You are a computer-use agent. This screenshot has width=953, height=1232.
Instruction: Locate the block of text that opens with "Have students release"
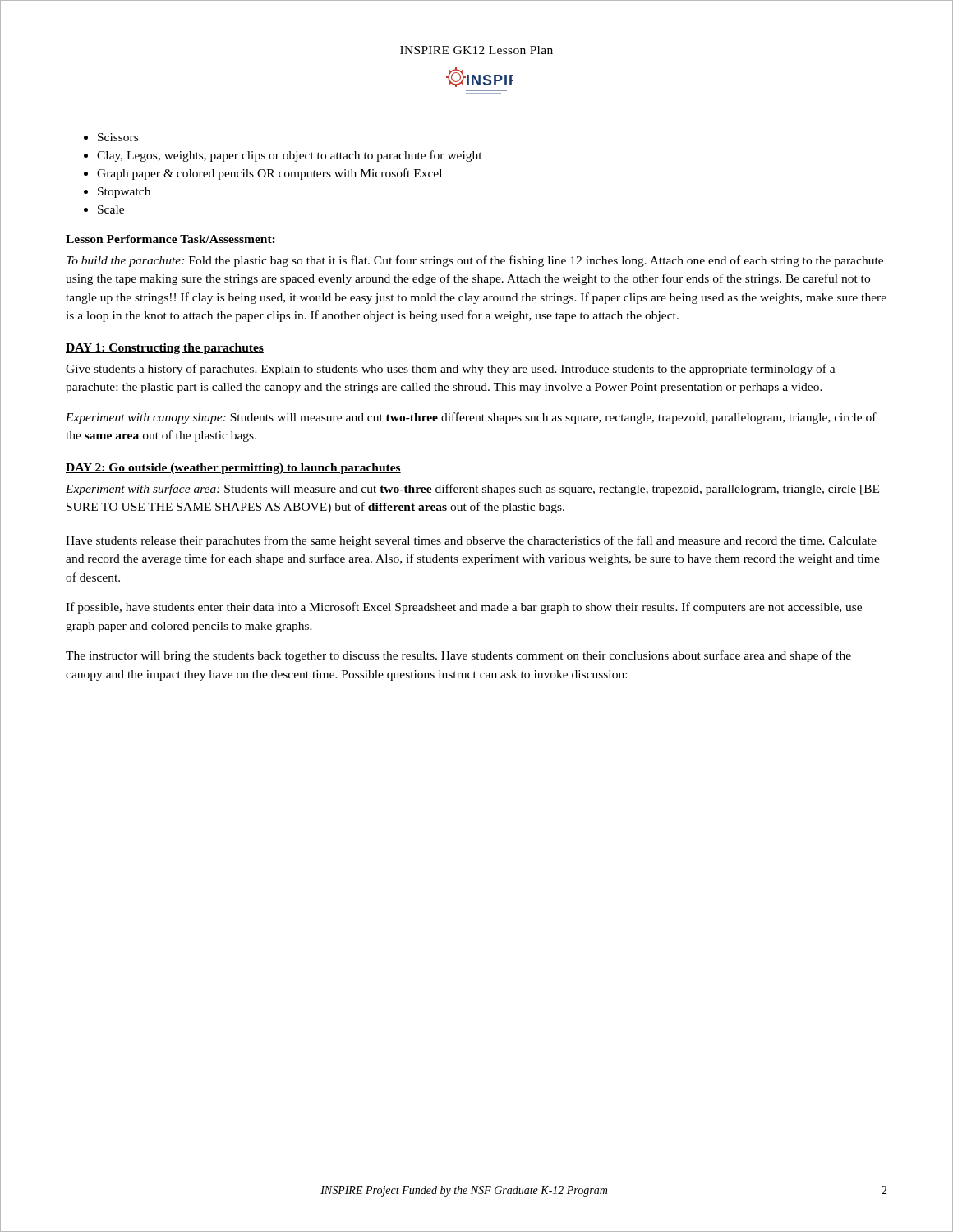473,558
